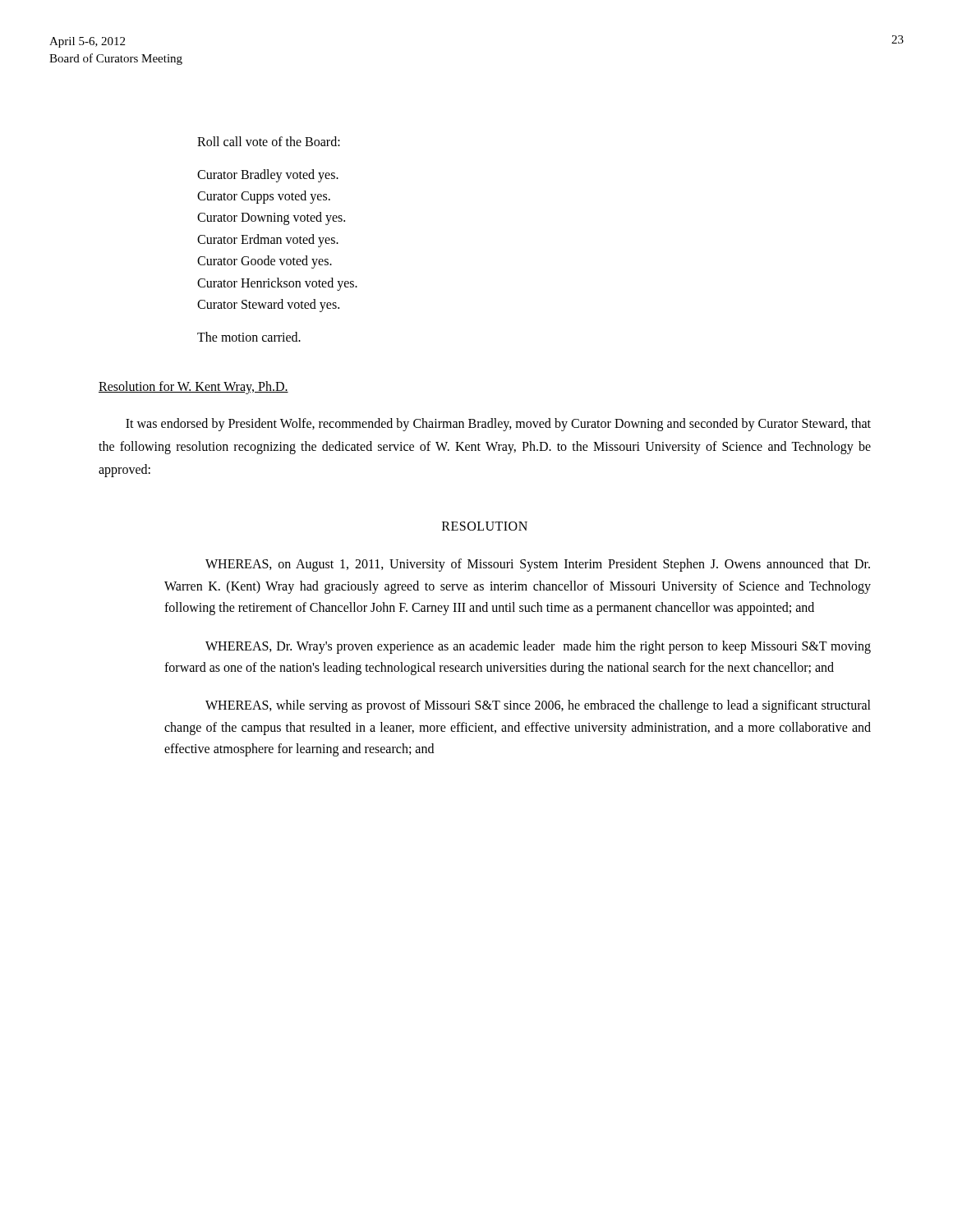The image size is (953, 1232).
Task: Locate the block of text that opens with "WHEREAS, Dr. Wray's"
Action: 518,657
